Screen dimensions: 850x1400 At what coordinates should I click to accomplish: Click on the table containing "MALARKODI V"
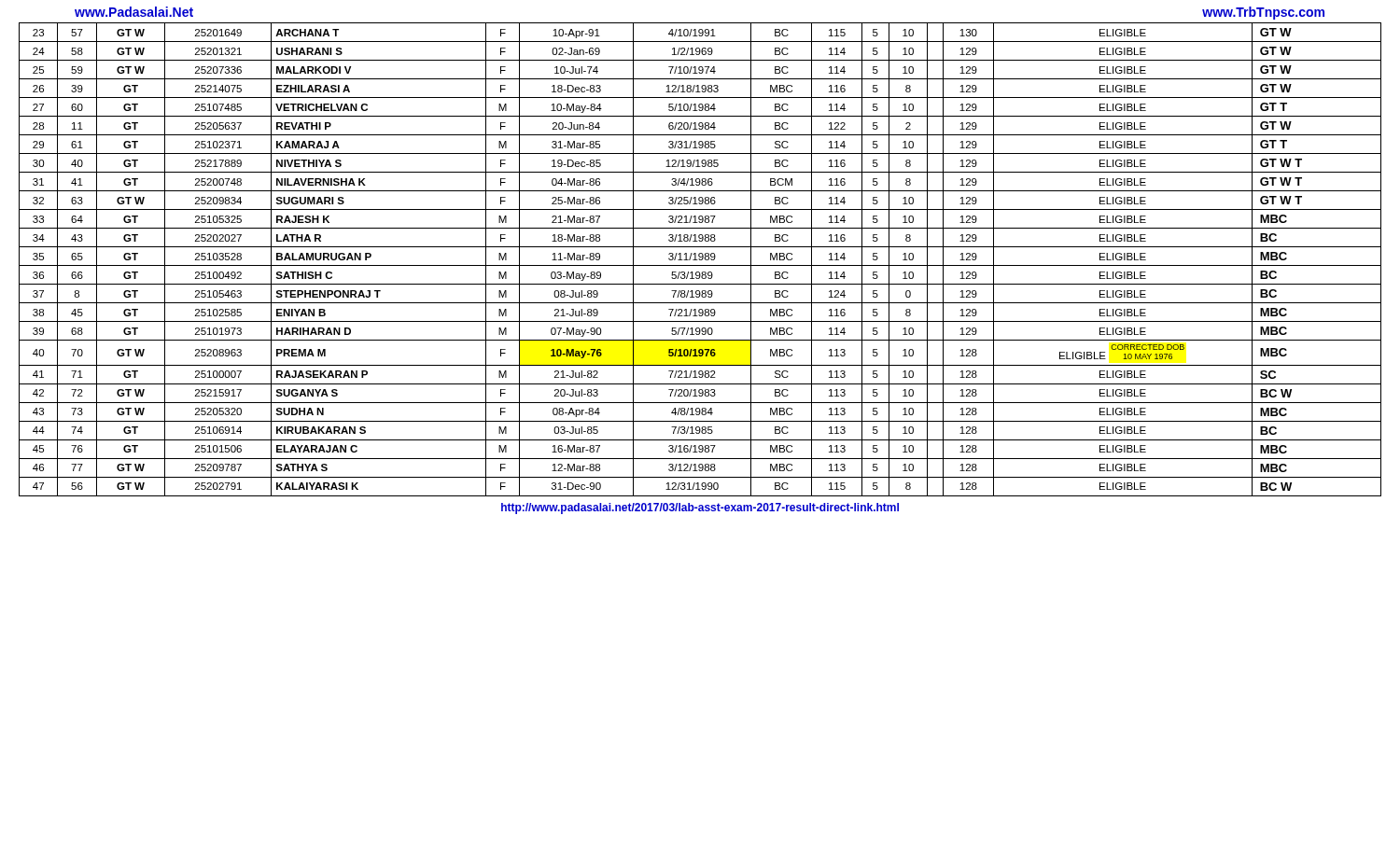click(700, 259)
